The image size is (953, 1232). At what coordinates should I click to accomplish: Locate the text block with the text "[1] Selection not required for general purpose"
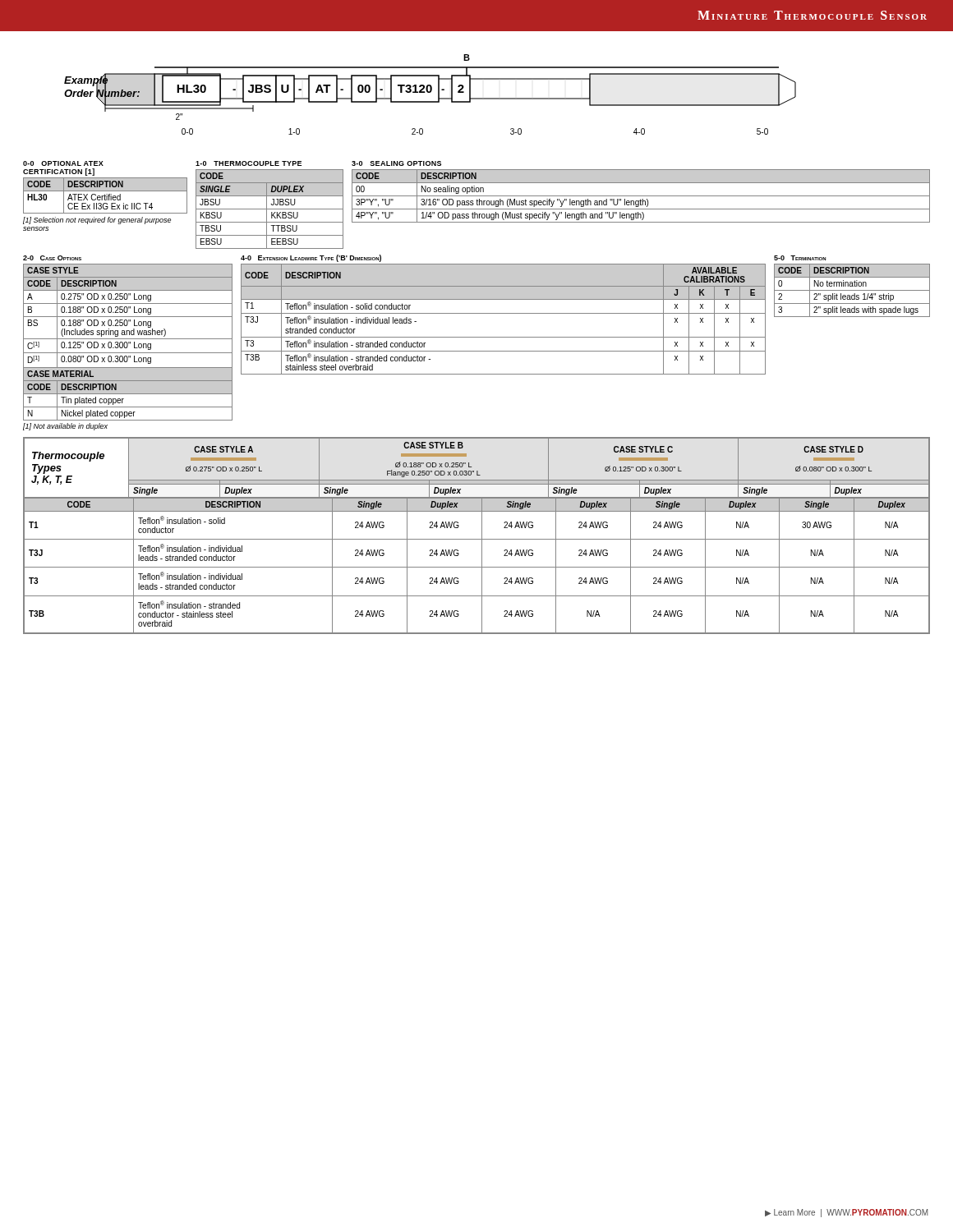[x=97, y=224]
